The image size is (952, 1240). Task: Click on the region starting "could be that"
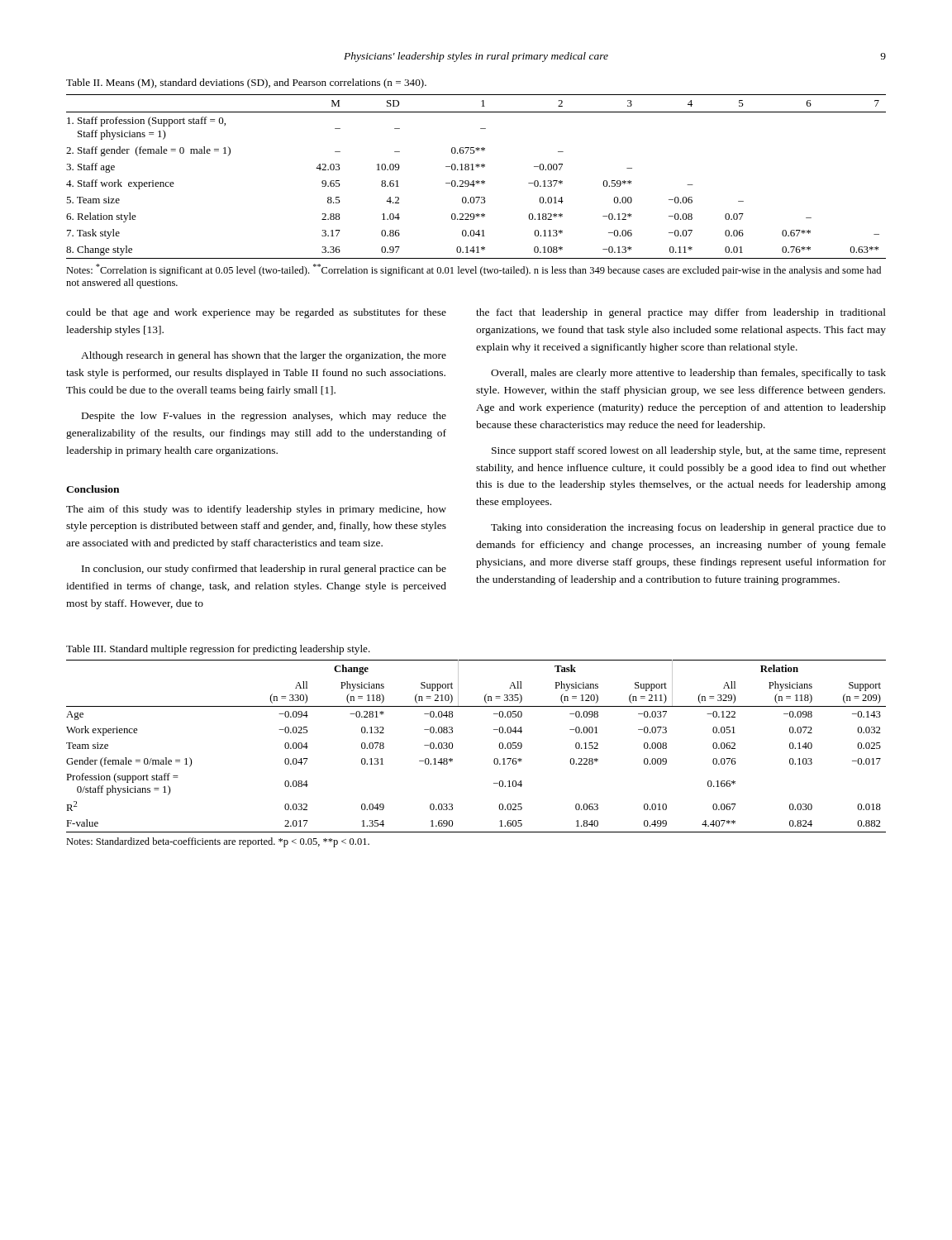(256, 382)
